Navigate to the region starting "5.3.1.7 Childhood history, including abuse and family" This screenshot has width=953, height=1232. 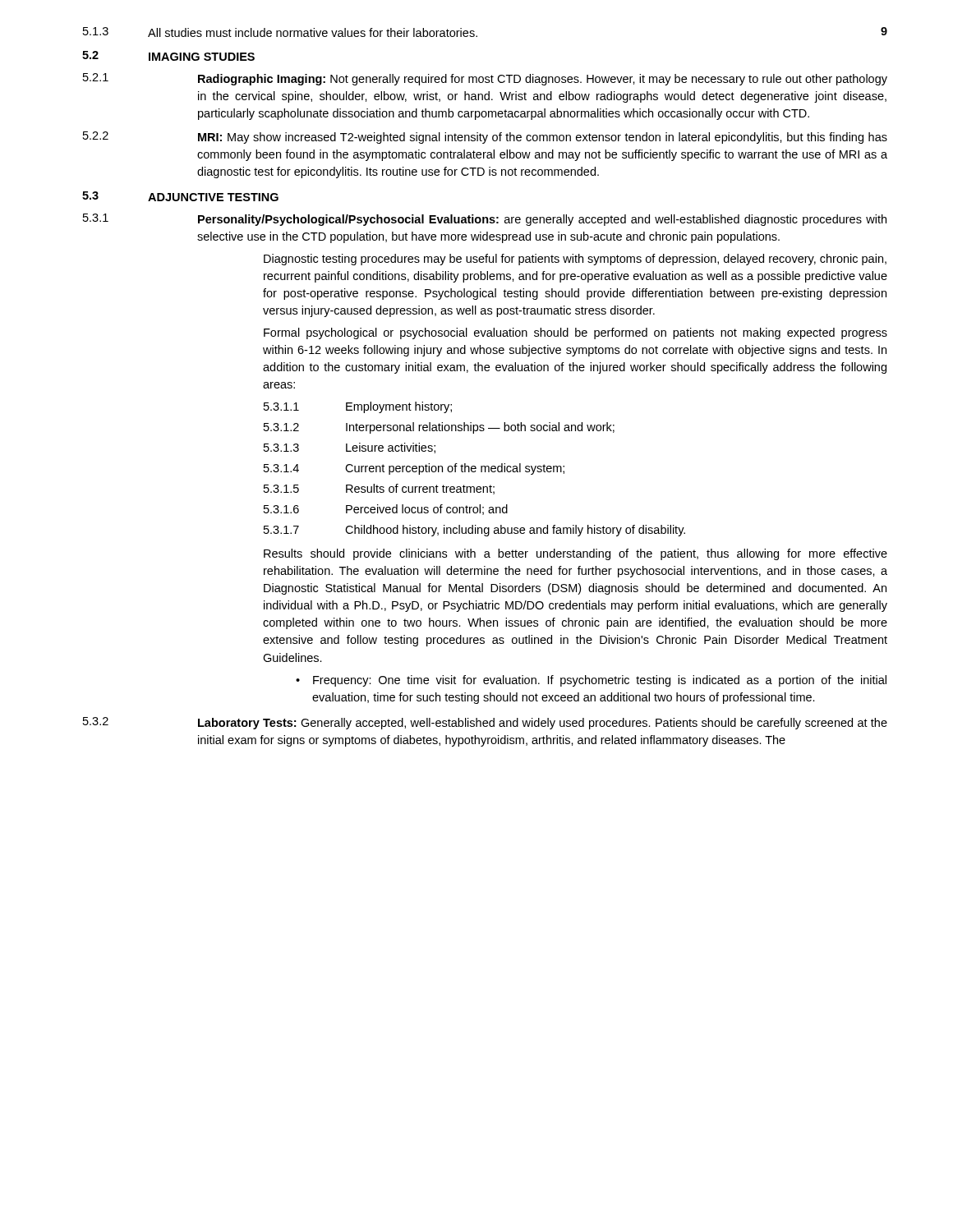575,530
